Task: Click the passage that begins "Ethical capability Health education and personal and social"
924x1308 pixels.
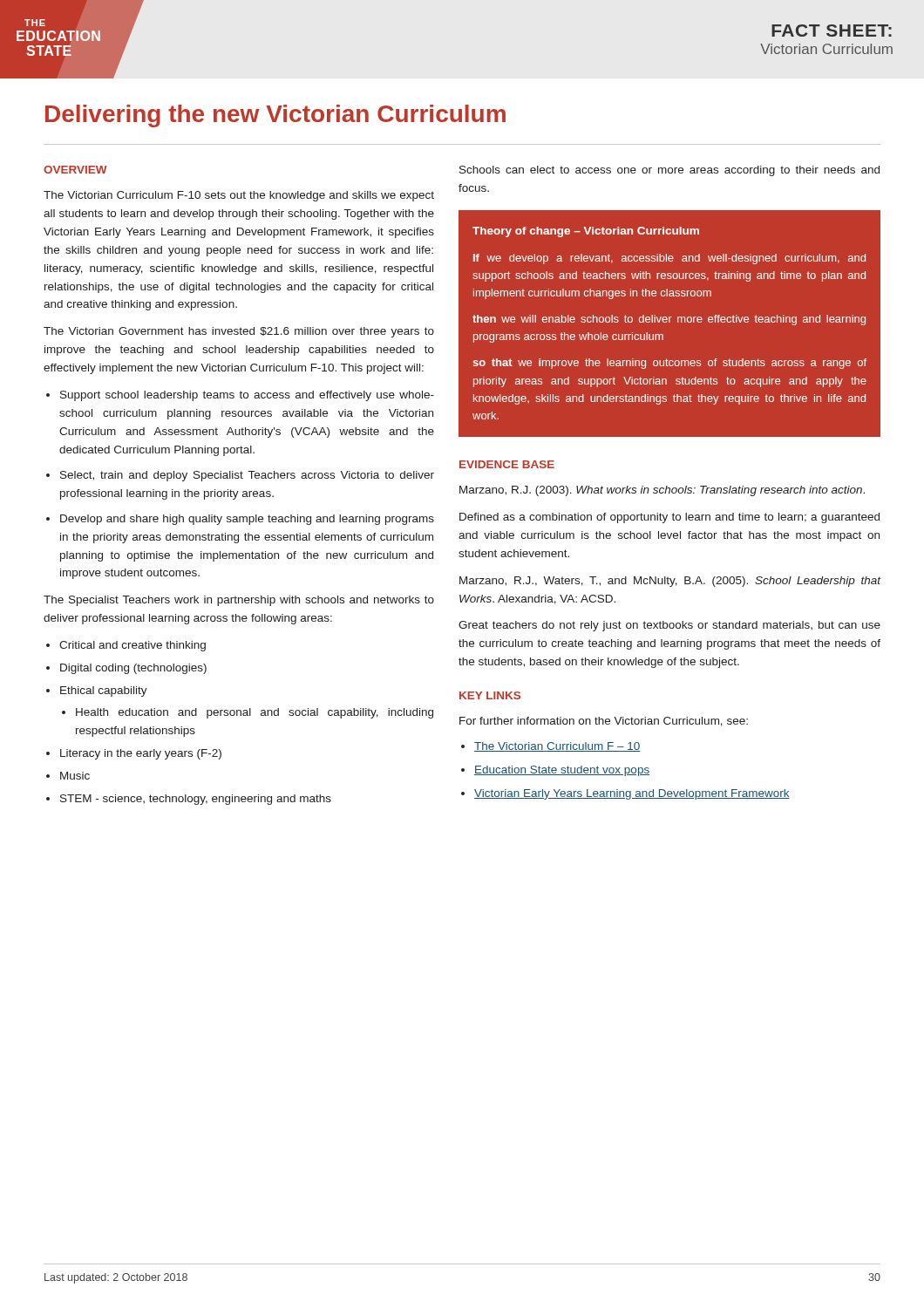Action: tap(239, 711)
